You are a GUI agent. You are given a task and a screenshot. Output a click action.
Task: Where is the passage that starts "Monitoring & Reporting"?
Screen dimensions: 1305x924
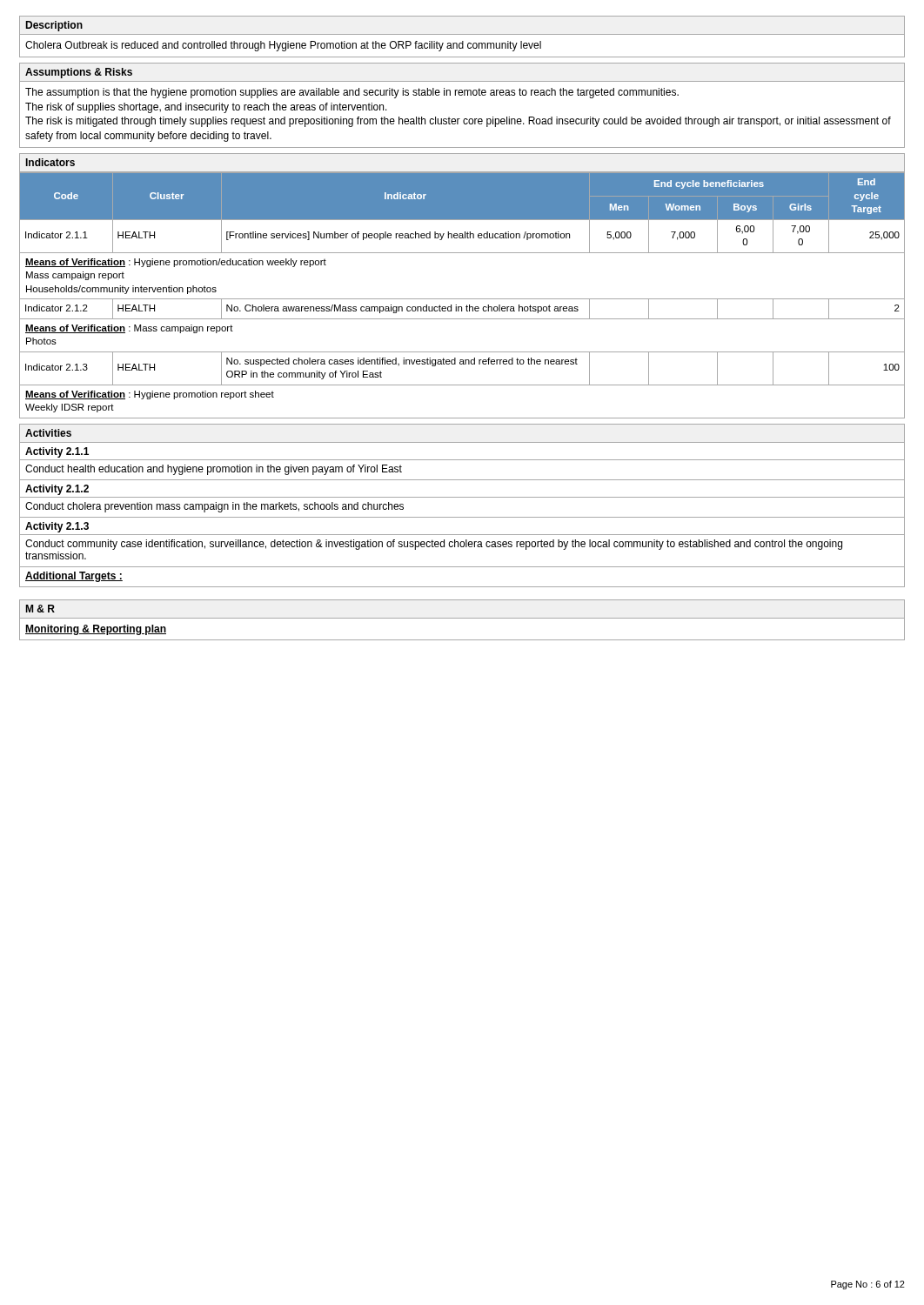pyautogui.click(x=96, y=629)
